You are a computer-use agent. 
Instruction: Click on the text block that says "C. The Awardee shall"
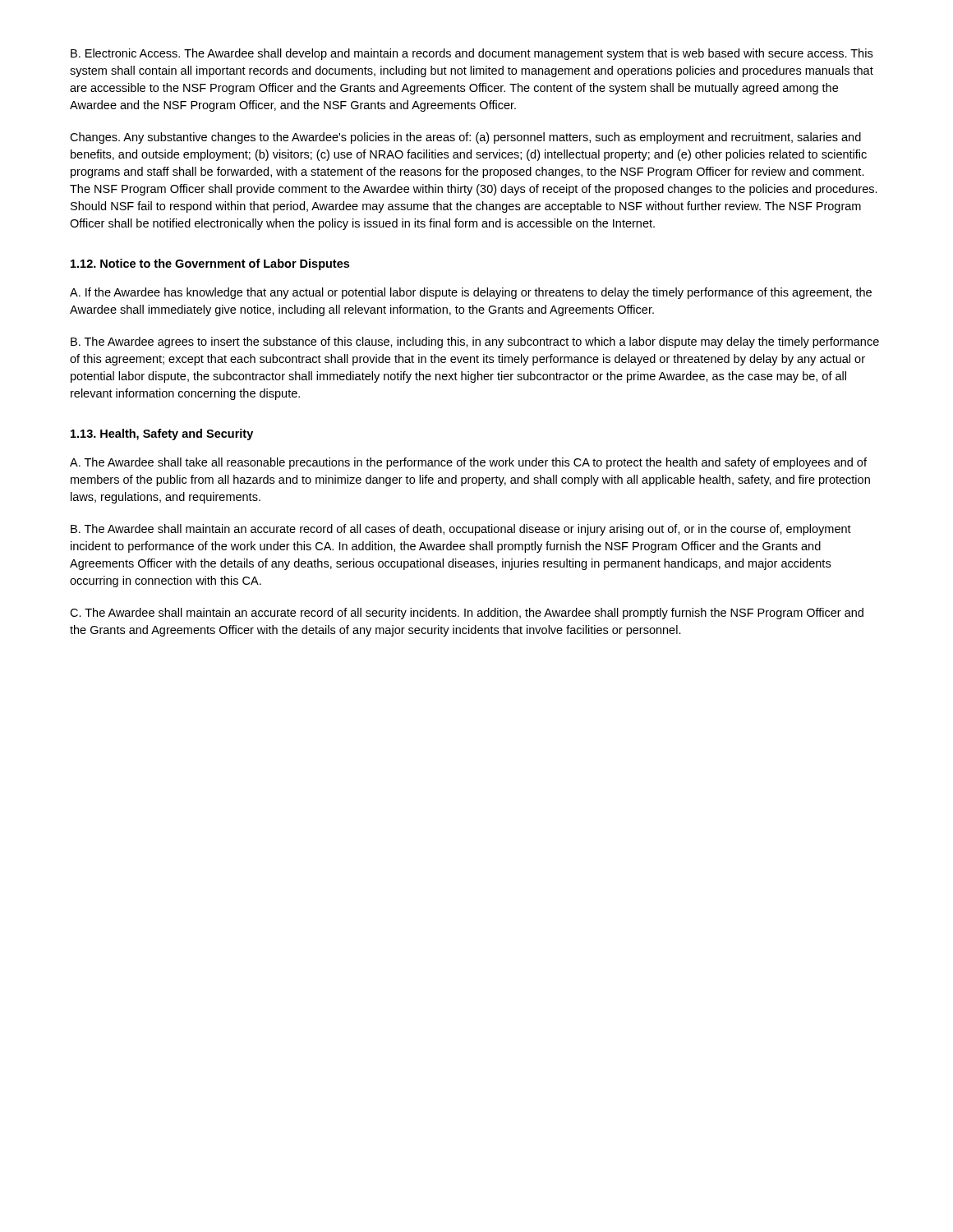(467, 622)
